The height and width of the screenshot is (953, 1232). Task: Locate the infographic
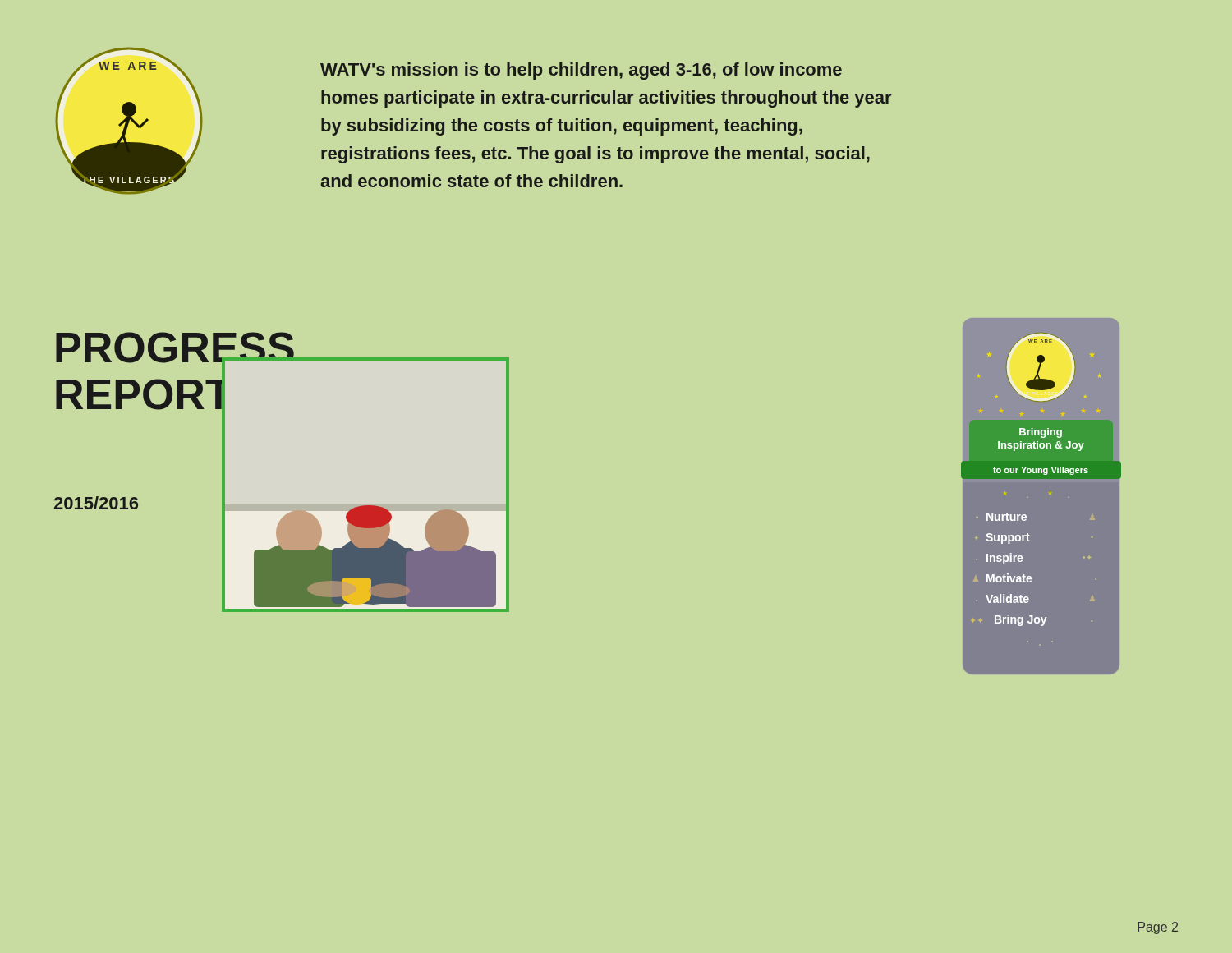pyautogui.click(x=1041, y=496)
